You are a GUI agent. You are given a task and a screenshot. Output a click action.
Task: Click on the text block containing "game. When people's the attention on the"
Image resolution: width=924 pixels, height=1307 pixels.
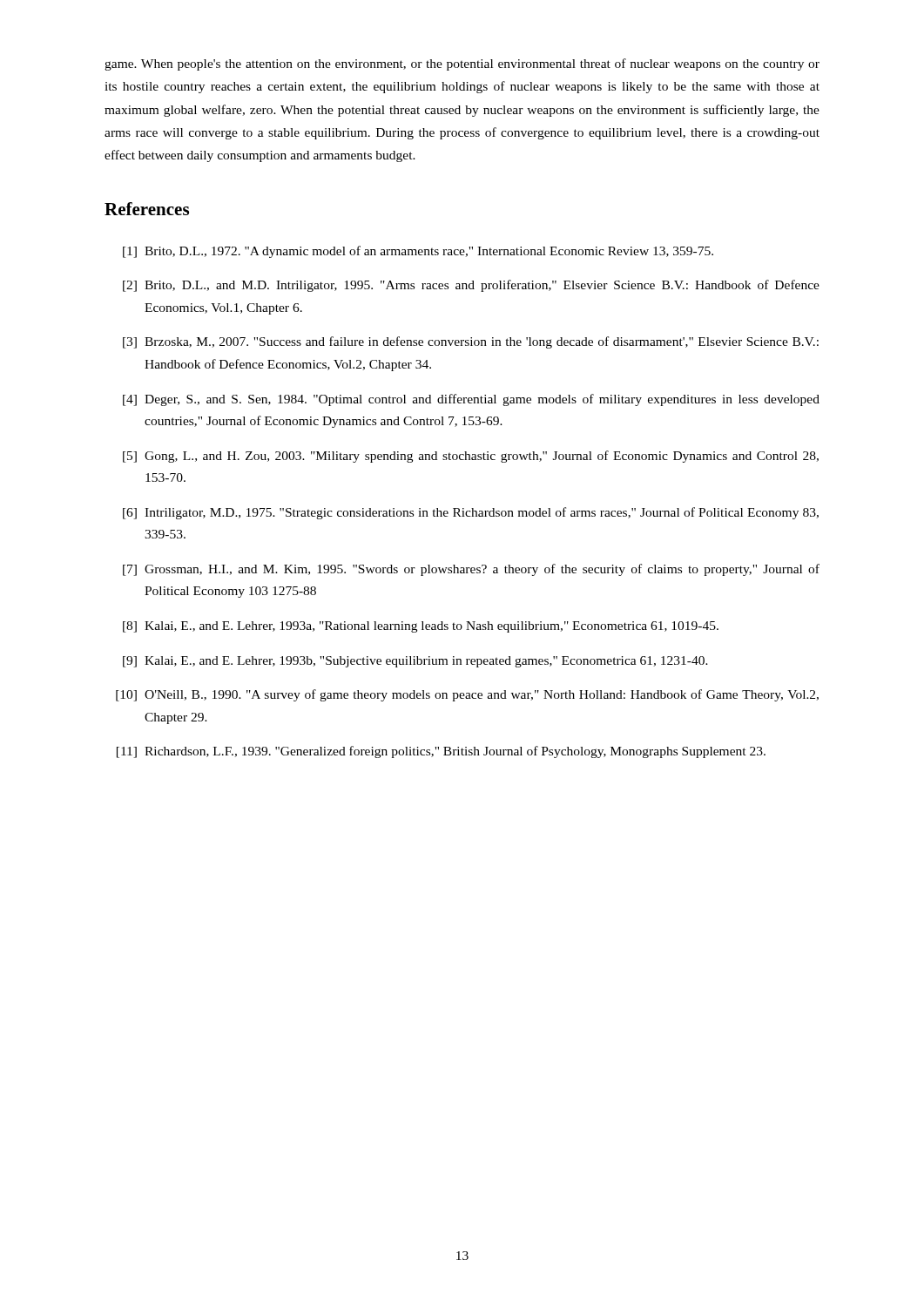(x=462, y=109)
